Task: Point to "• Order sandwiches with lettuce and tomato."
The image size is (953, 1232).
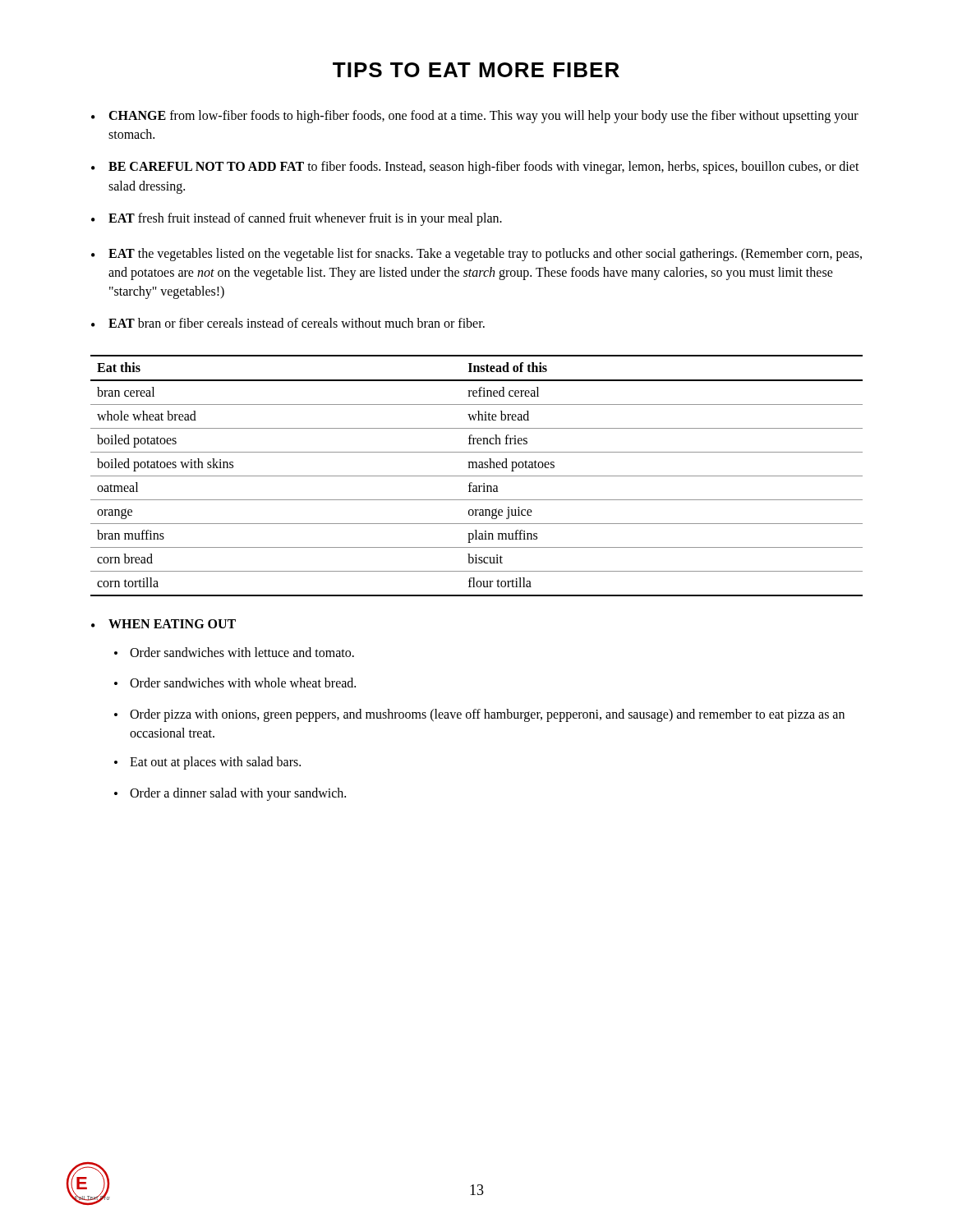Action: tap(234, 652)
